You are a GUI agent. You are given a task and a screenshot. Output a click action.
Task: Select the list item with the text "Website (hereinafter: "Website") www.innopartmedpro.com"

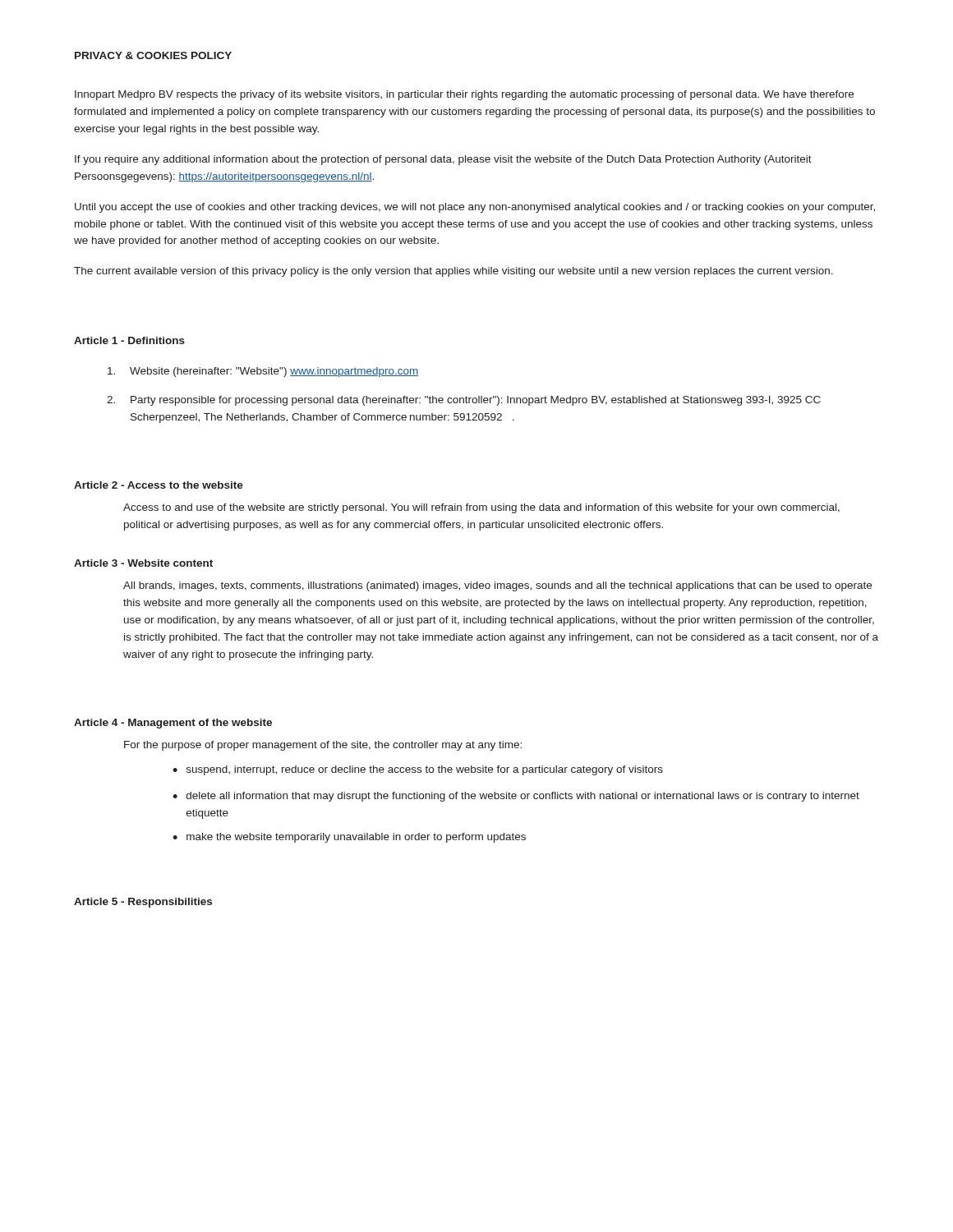[x=263, y=372]
